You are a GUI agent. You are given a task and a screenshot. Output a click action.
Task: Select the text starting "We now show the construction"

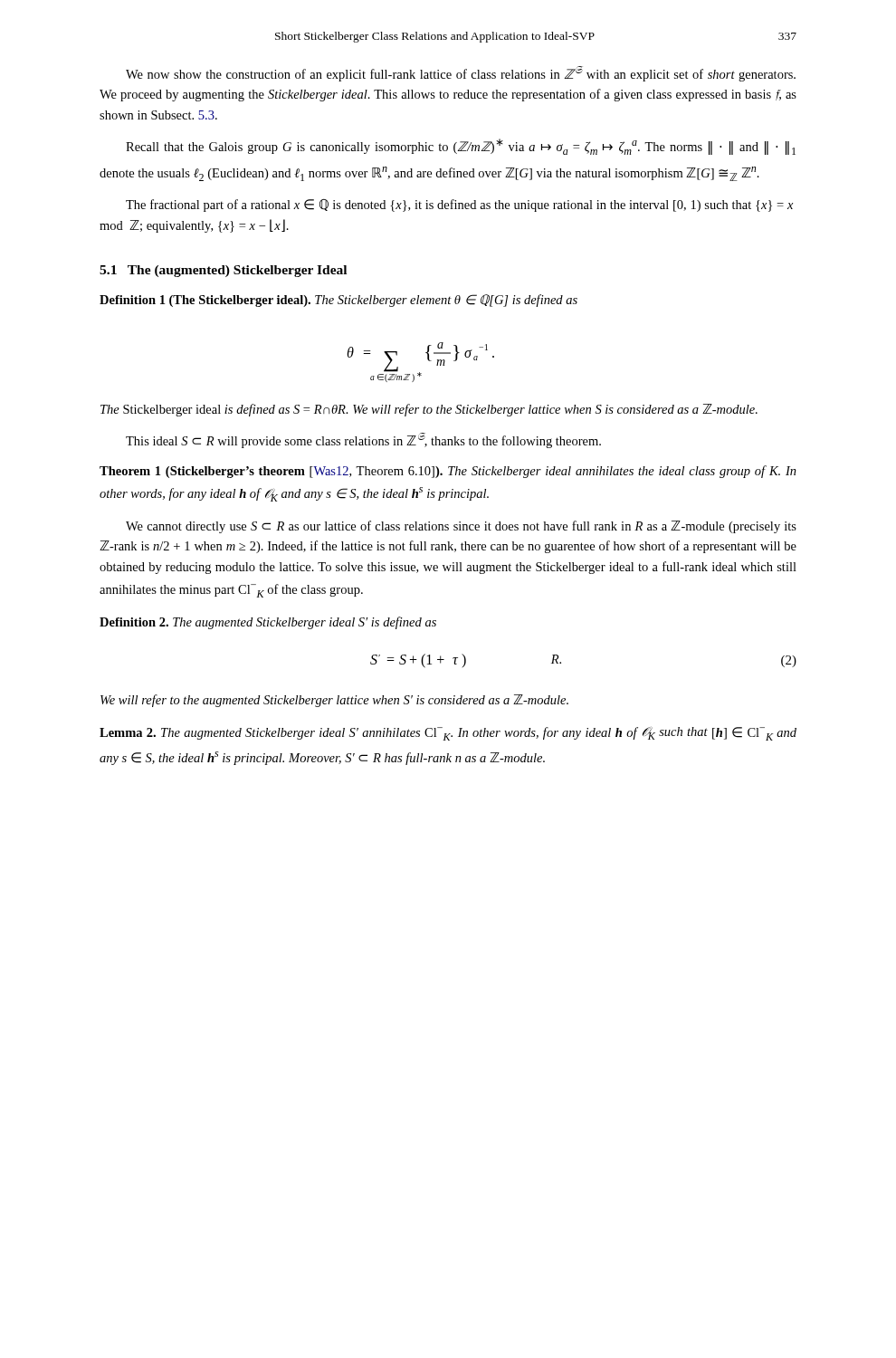point(448,93)
